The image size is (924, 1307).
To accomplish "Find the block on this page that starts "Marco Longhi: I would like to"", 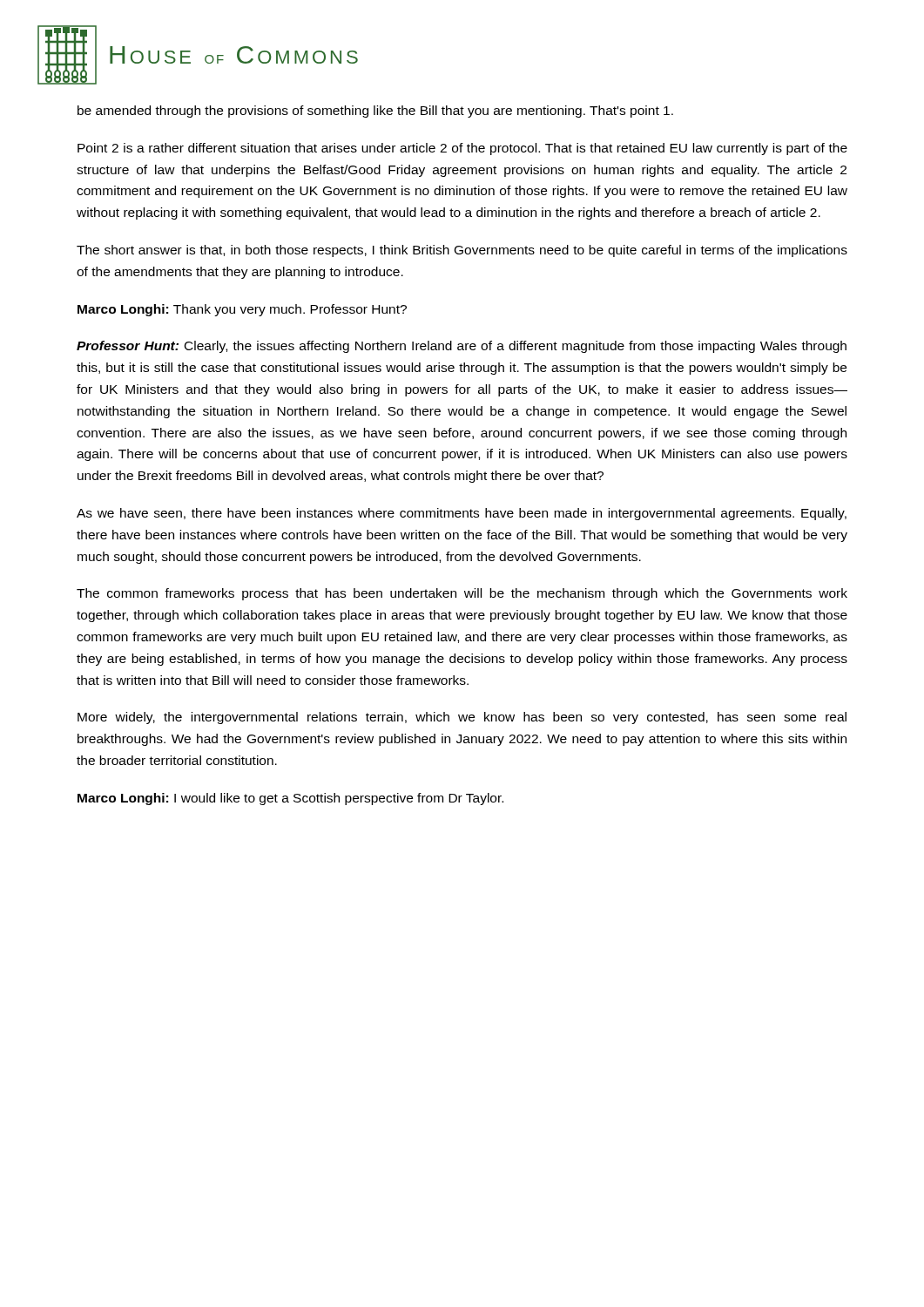I will coord(291,797).
